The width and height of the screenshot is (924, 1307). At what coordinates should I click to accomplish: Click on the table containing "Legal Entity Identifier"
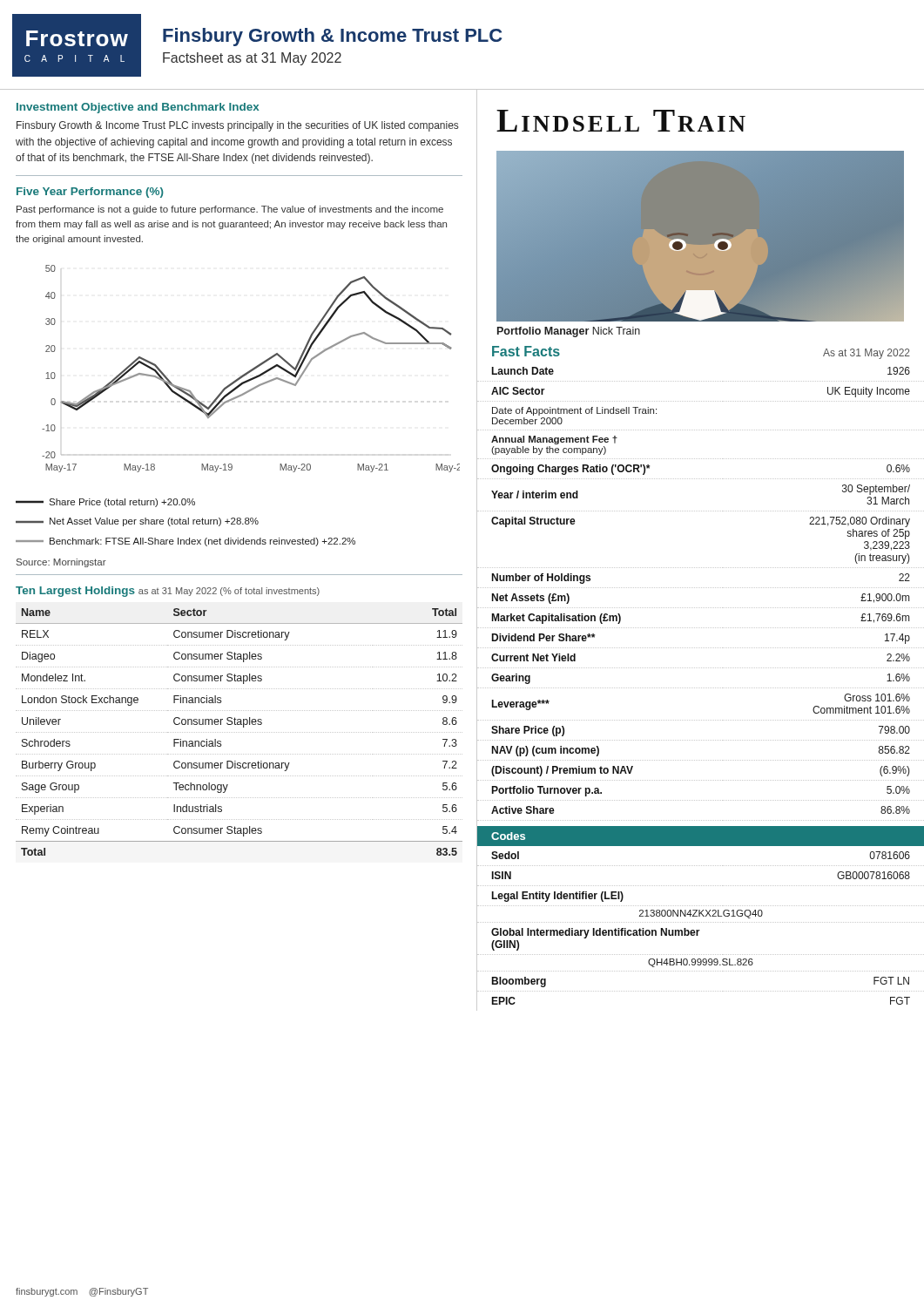(701, 918)
